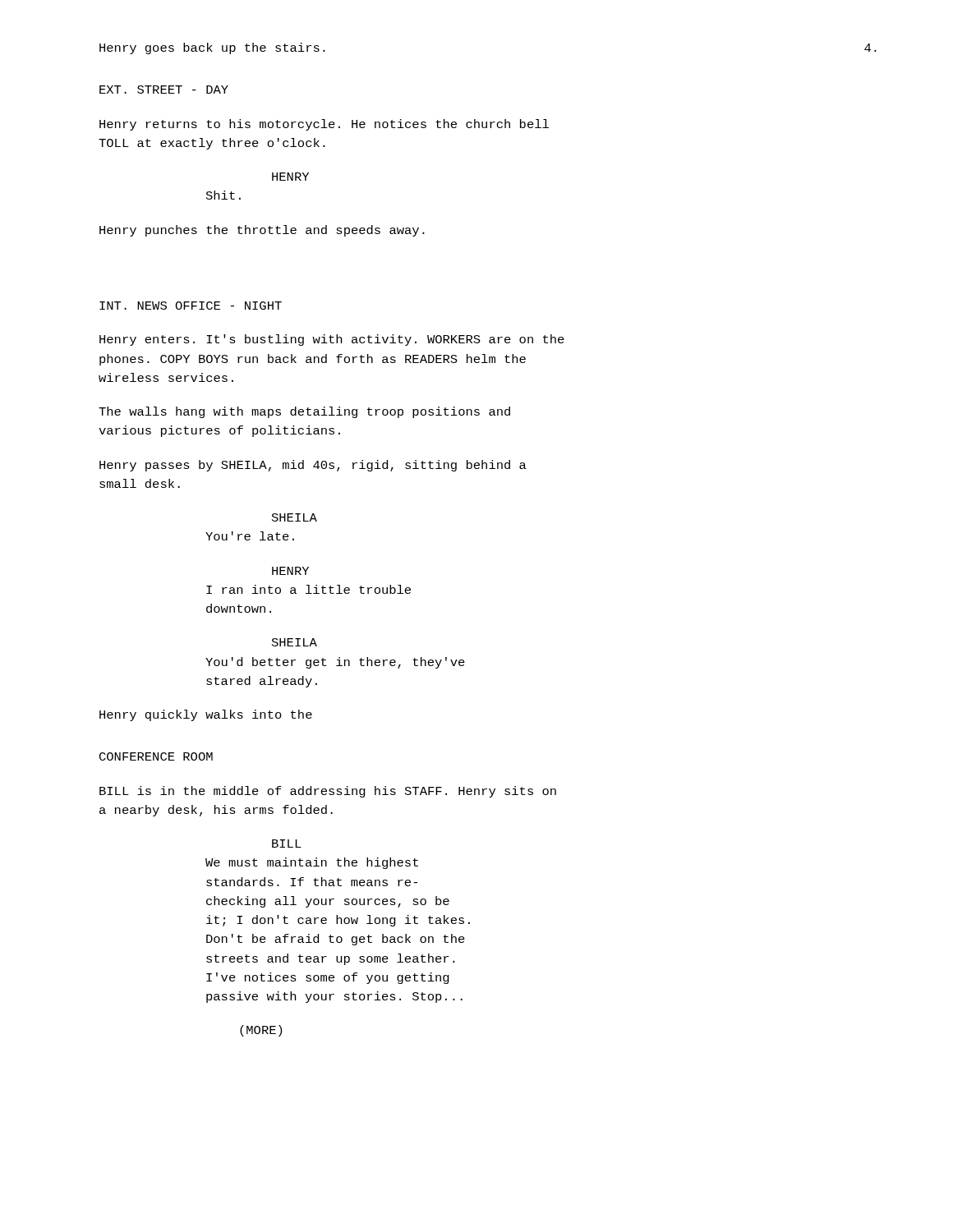The image size is (953, 1232).
Task: Select the element starting "BILL is in the middle of addressing his"
Action: coord(407,801)
